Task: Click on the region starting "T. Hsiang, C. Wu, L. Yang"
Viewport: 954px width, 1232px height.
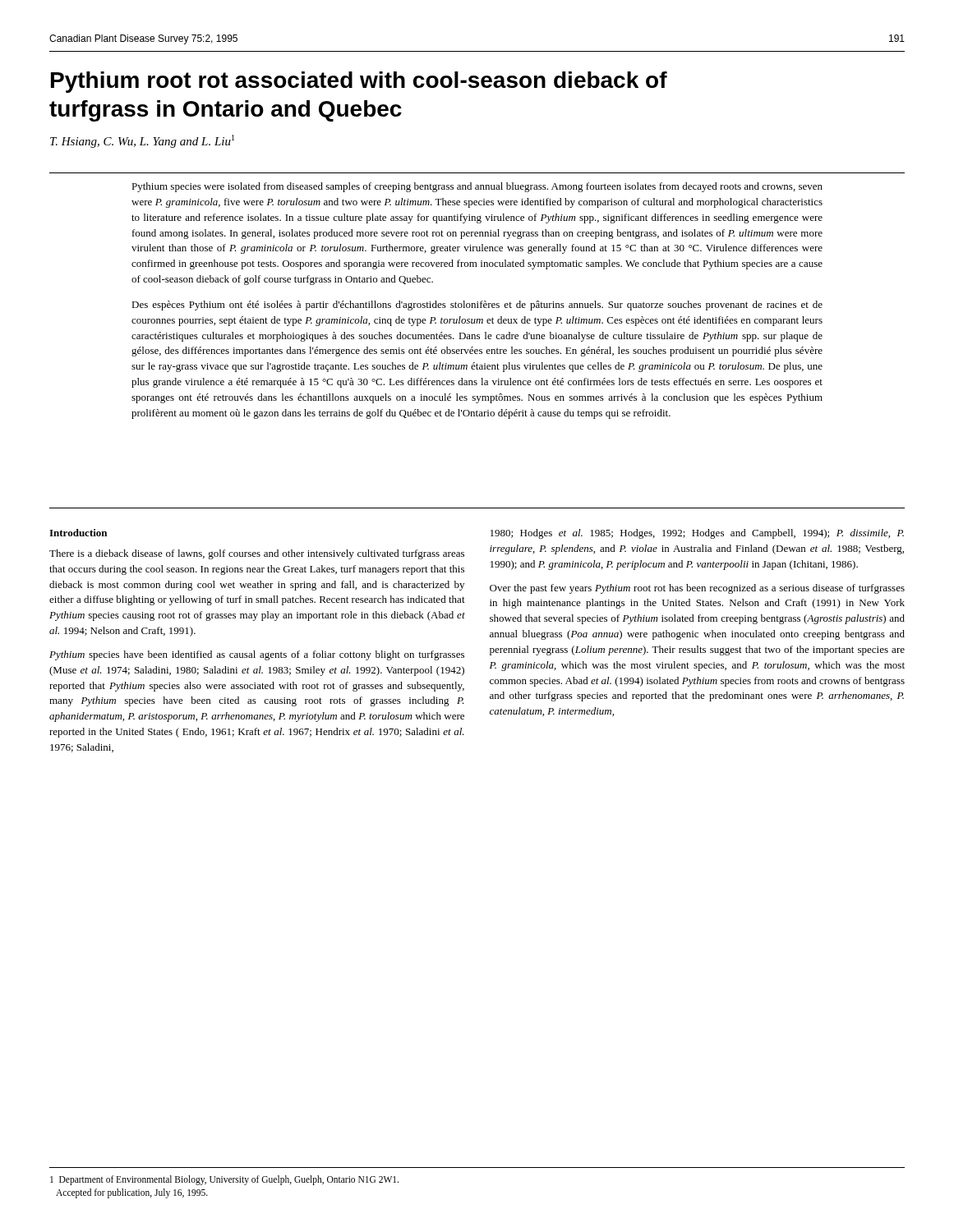Action: pyautogui.click(x=142, y=140)
